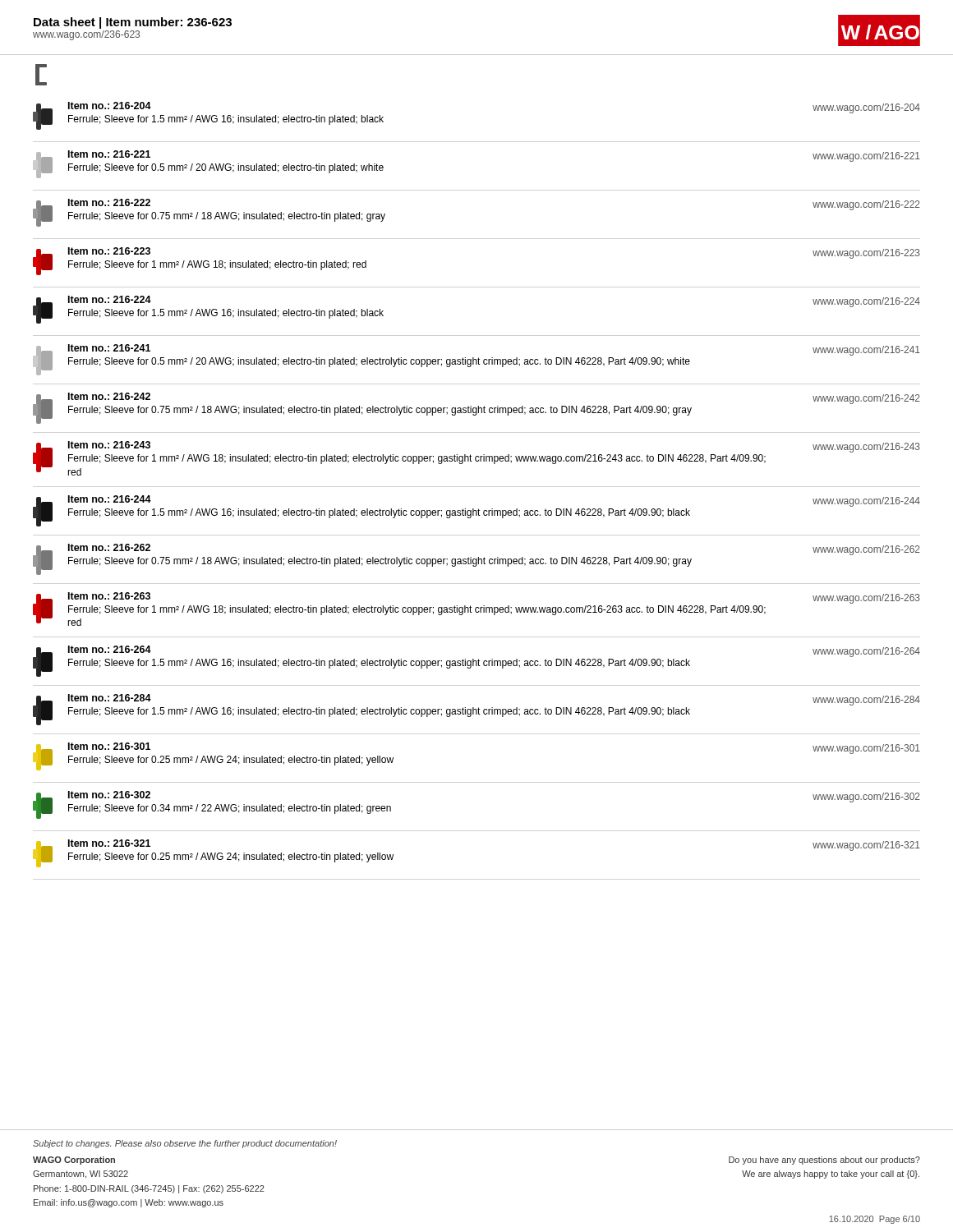Find the element starting "Item no.: 216-243 Ferrule; Sleeve for"

tap(476, 459)
